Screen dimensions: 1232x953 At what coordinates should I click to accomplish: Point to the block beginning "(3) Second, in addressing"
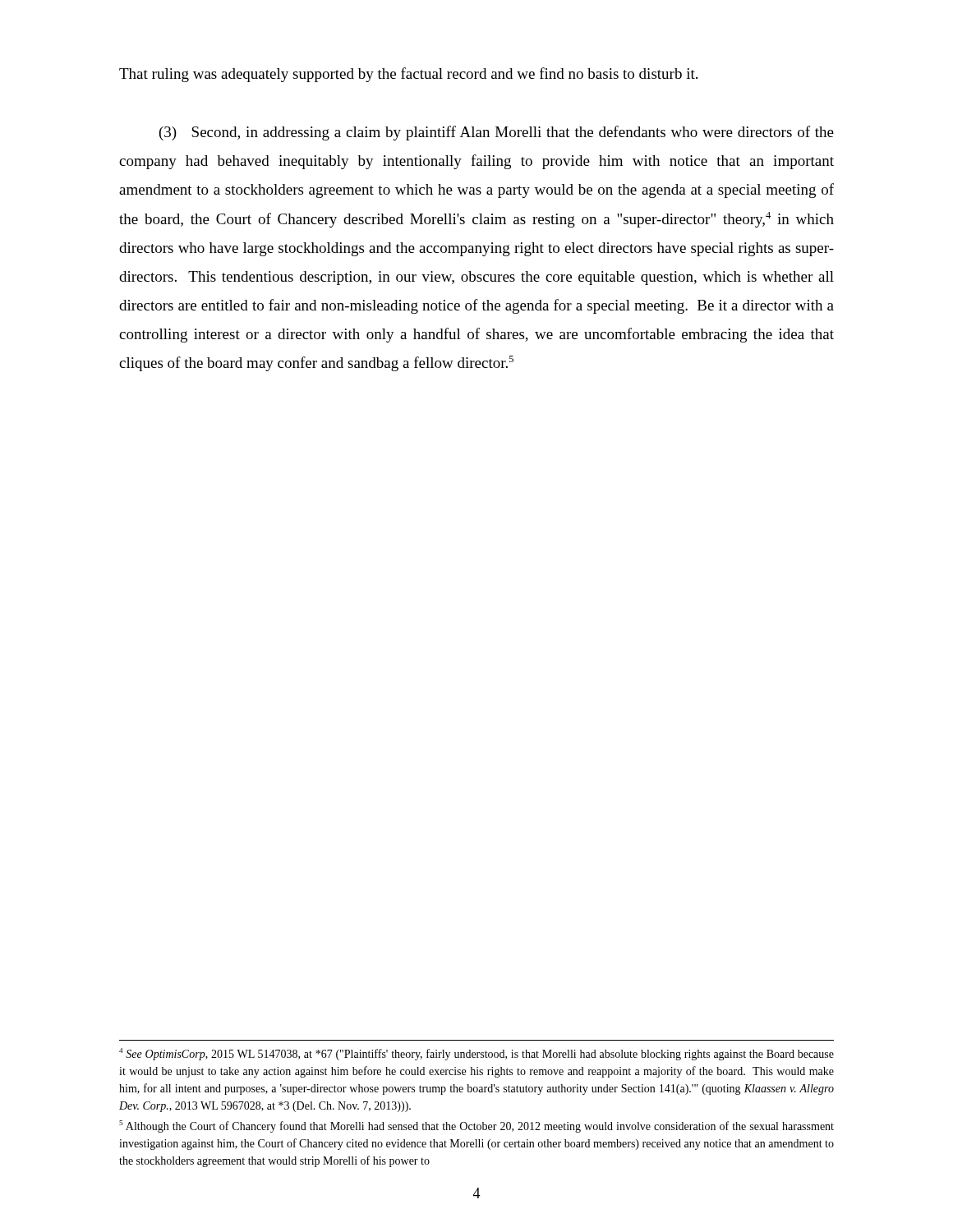coord(476,247)
